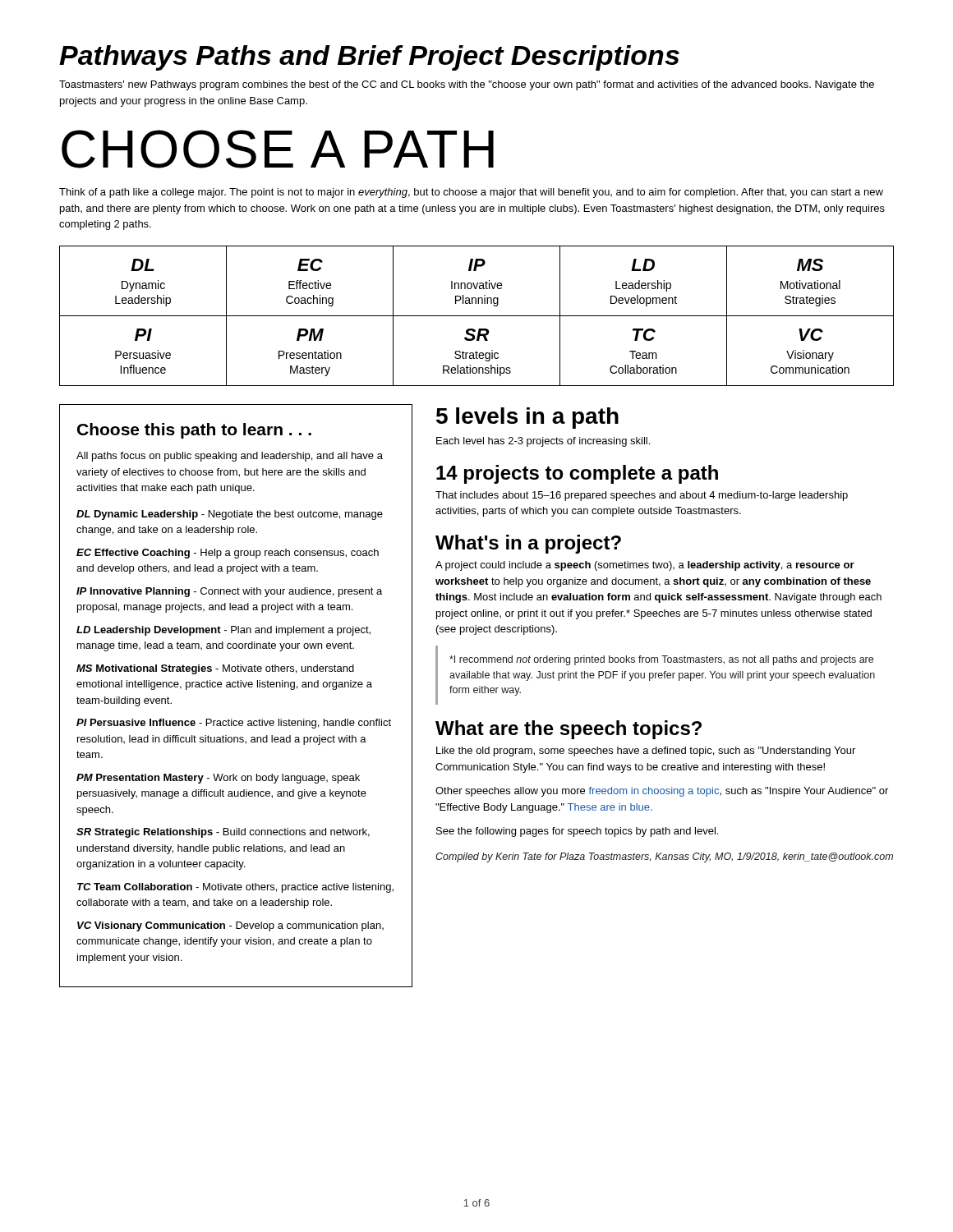
Task: Point to the text block starting "Compiled by Kerin Tate for Plaza Toastmasters,"
Action: [x=664, y=857]
